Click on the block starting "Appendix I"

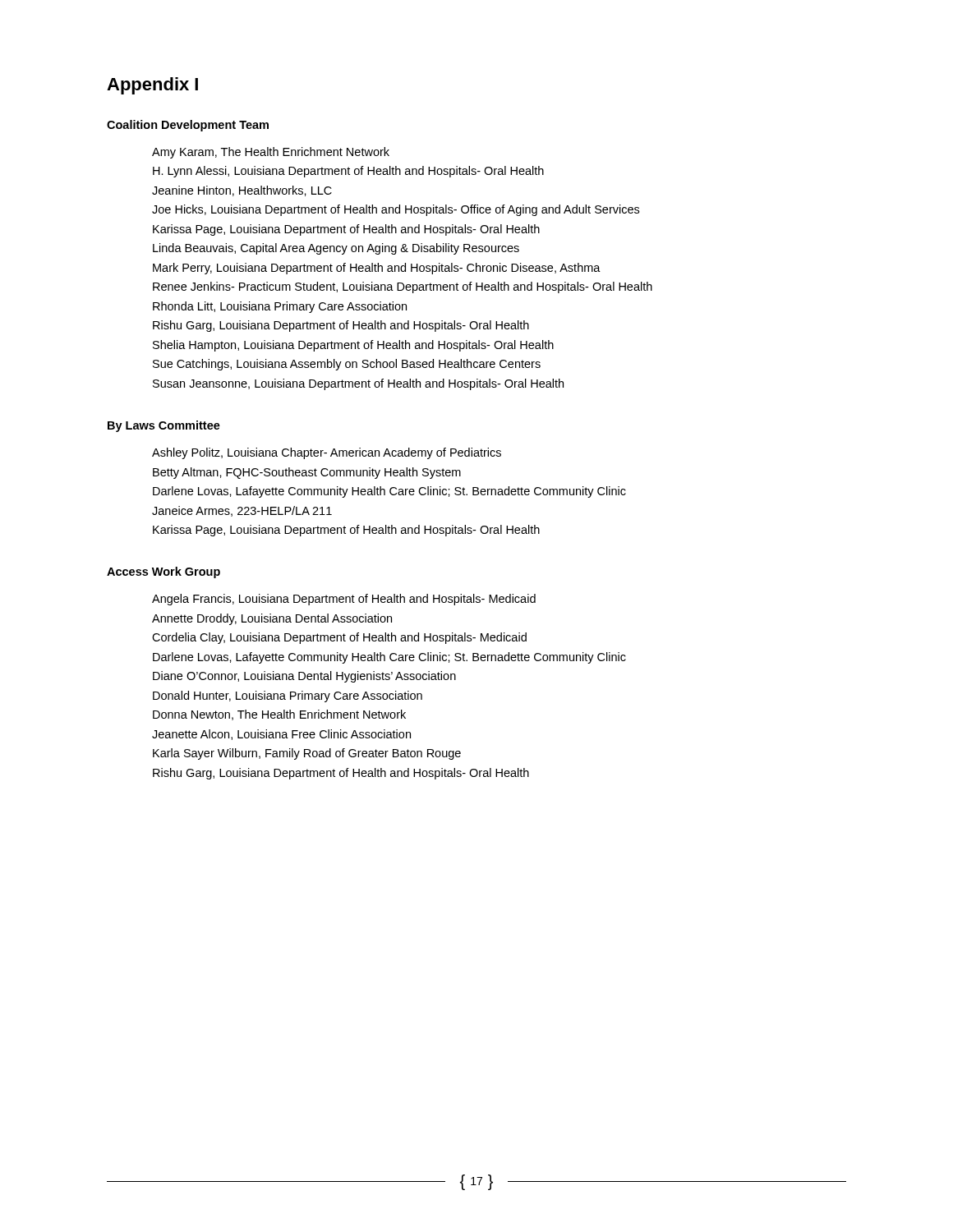coord(153,84)
